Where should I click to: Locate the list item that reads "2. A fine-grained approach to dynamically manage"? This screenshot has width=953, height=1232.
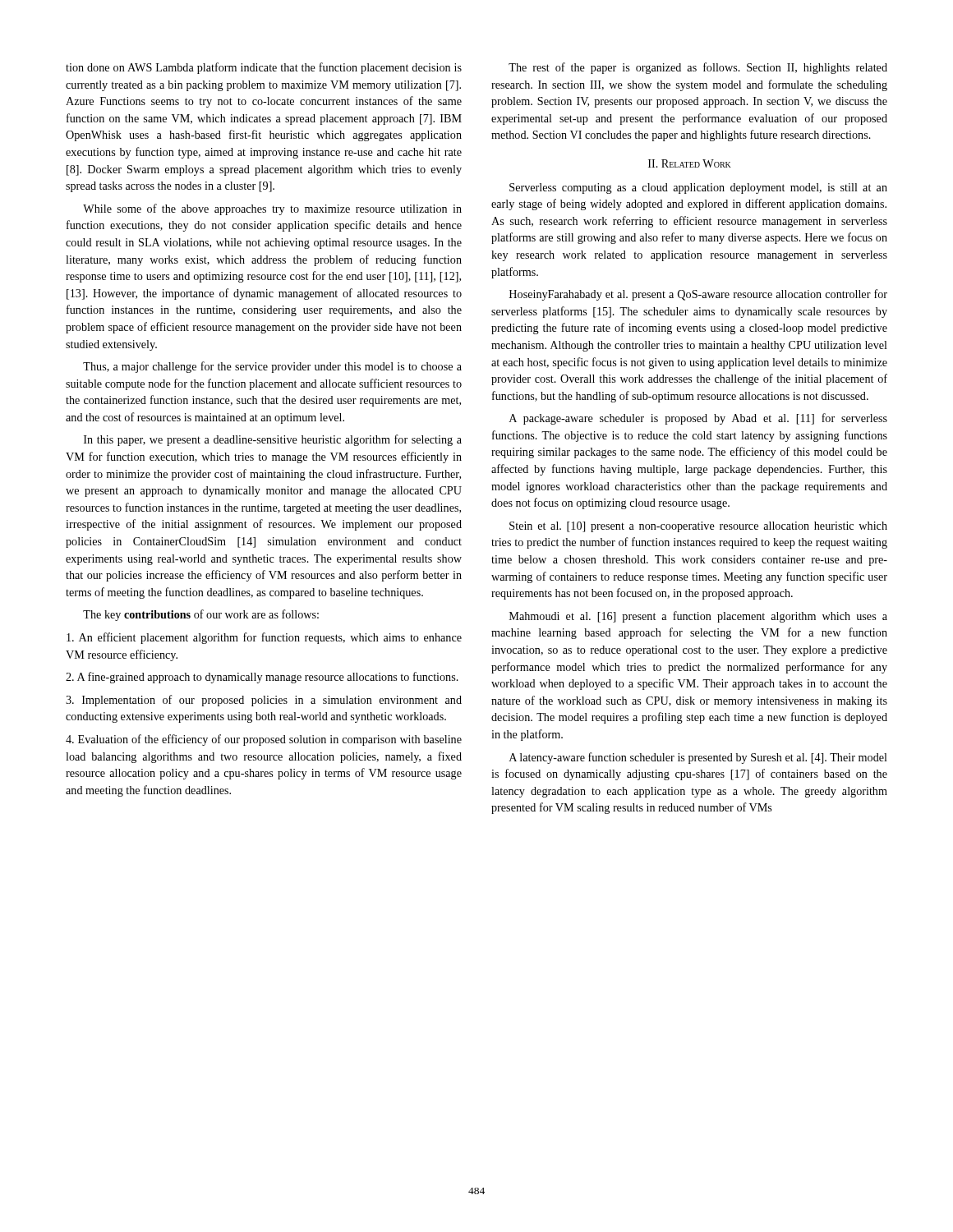tap(264, 677)
